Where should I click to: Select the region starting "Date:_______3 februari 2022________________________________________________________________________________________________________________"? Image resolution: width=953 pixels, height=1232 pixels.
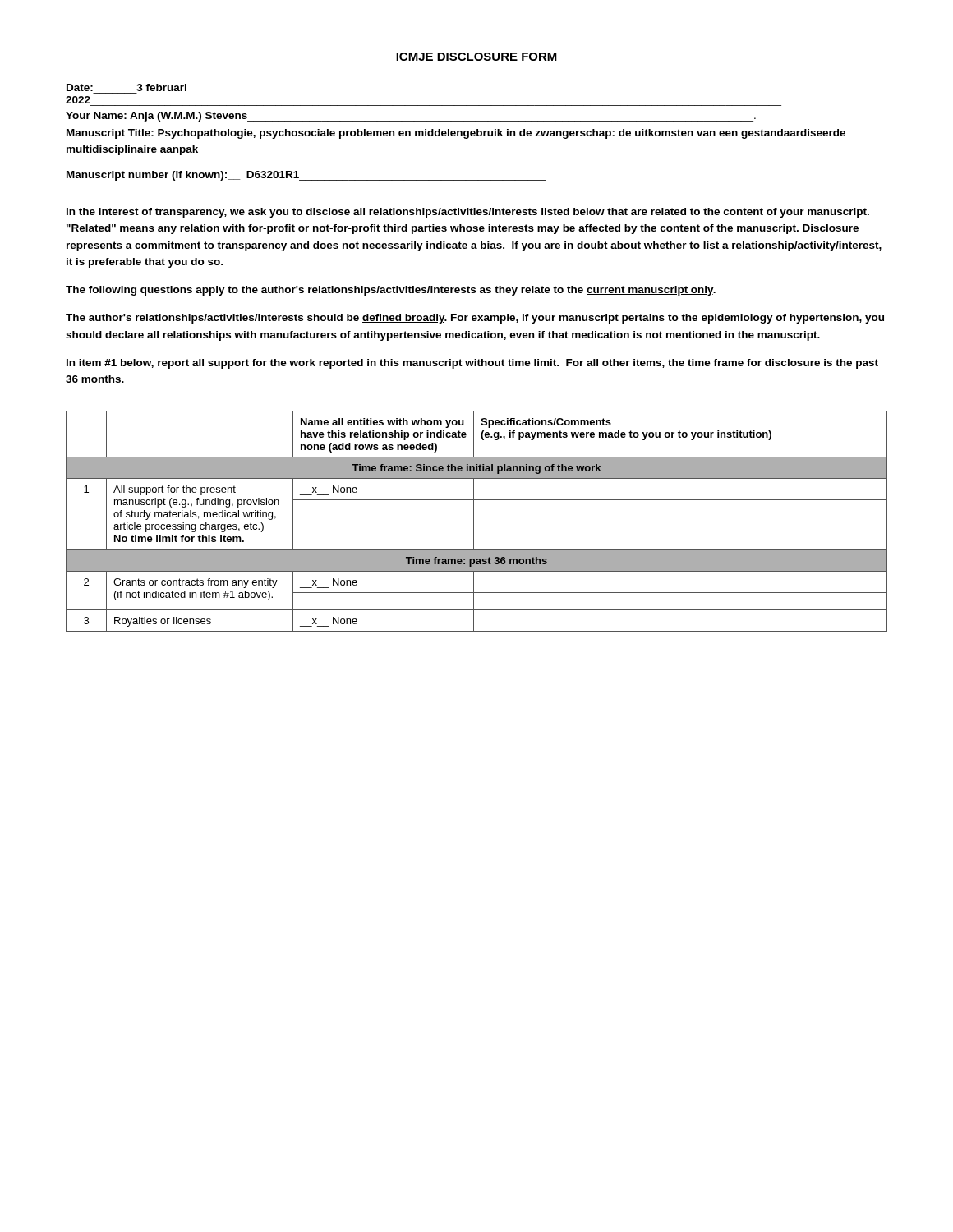[424, 94]
